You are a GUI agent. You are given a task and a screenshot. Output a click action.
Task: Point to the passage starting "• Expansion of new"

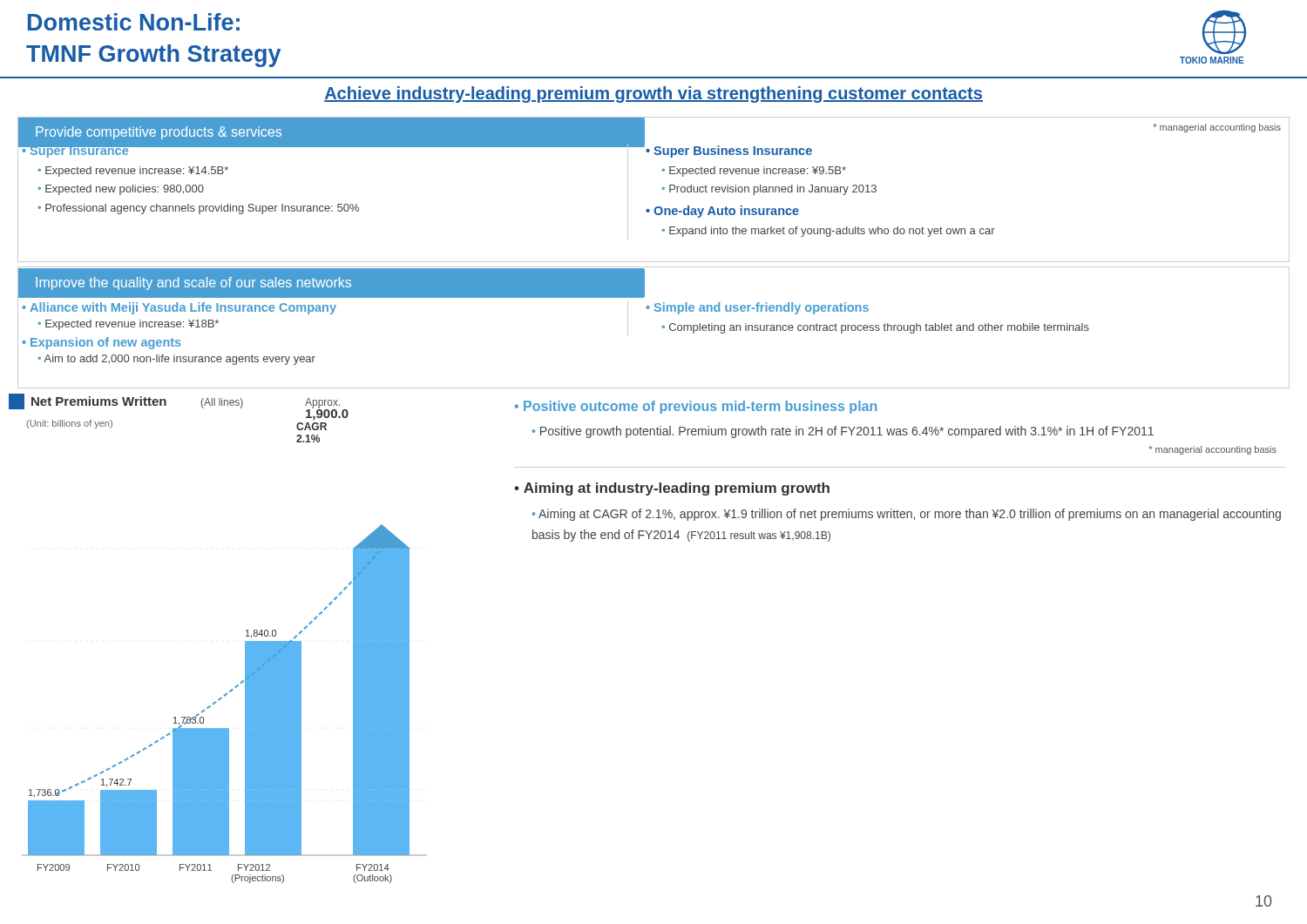[x=102, y=342]
